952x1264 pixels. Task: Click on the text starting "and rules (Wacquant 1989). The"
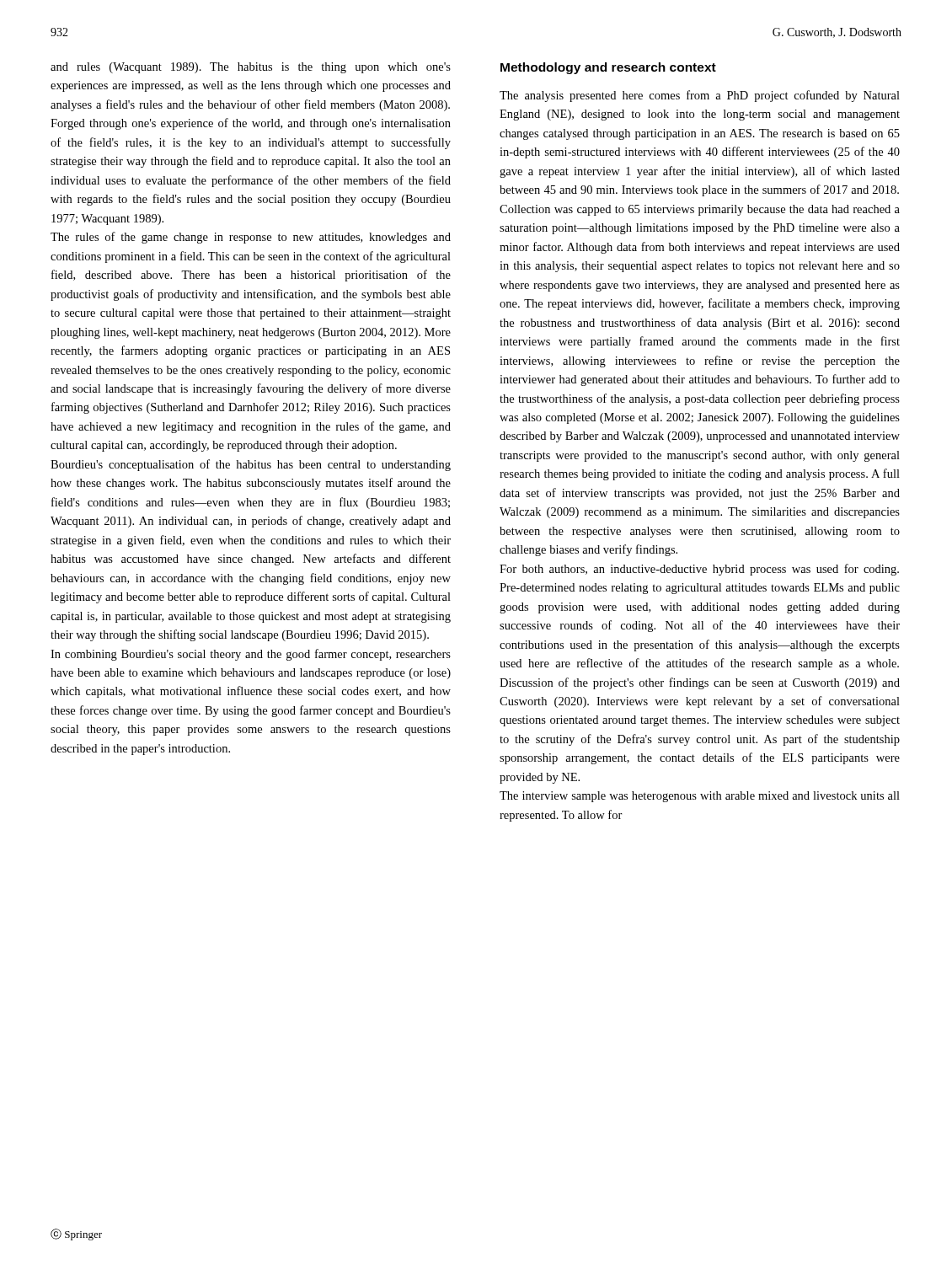click(x=251, y=142)
